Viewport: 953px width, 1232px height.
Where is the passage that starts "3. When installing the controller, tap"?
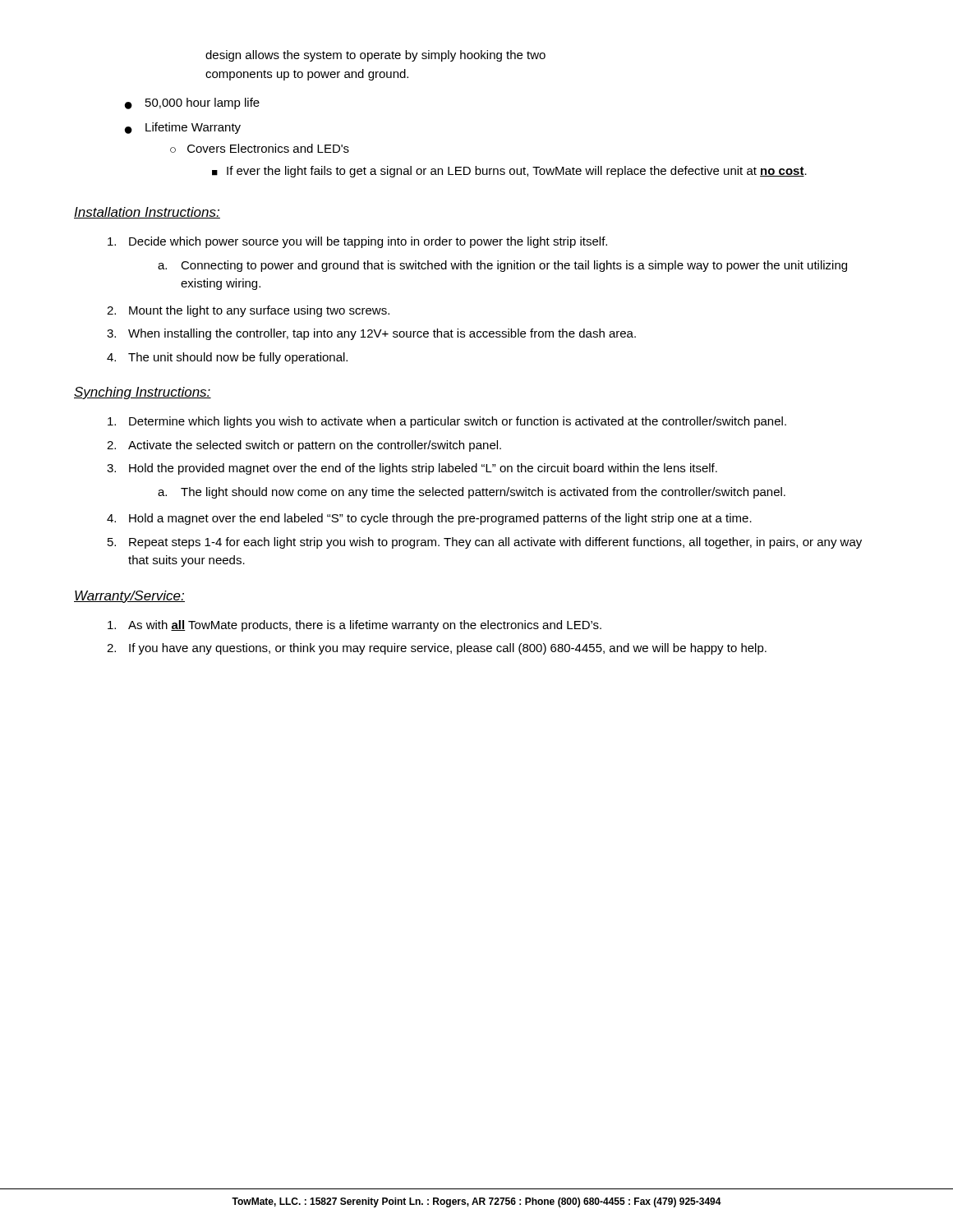pyautogui.click(x=493, y=334)
